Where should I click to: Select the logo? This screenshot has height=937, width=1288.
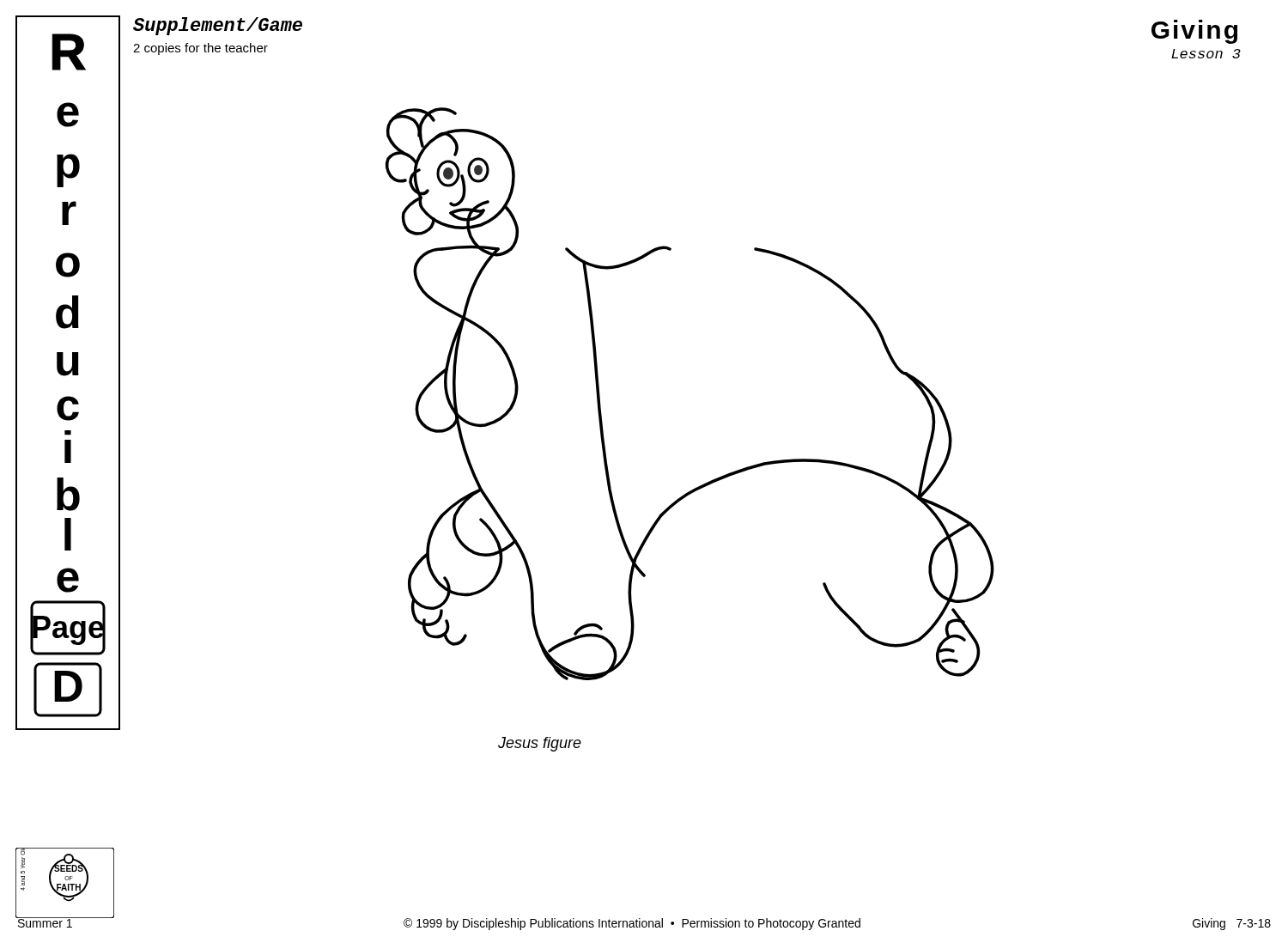[x=65, y=883]
